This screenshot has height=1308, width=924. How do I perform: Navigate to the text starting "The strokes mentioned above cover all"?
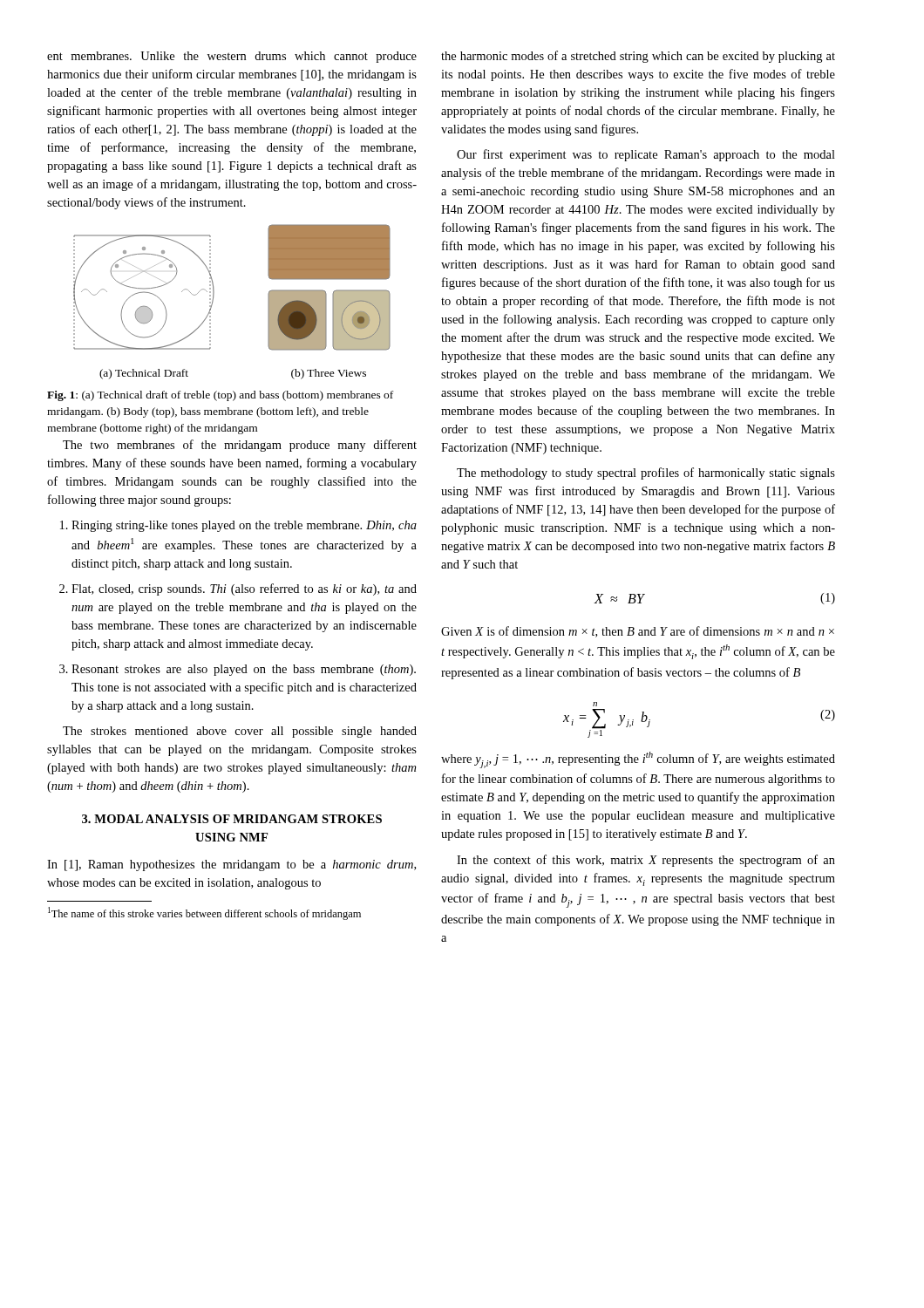pyautogui.click(x=232, y=759)
